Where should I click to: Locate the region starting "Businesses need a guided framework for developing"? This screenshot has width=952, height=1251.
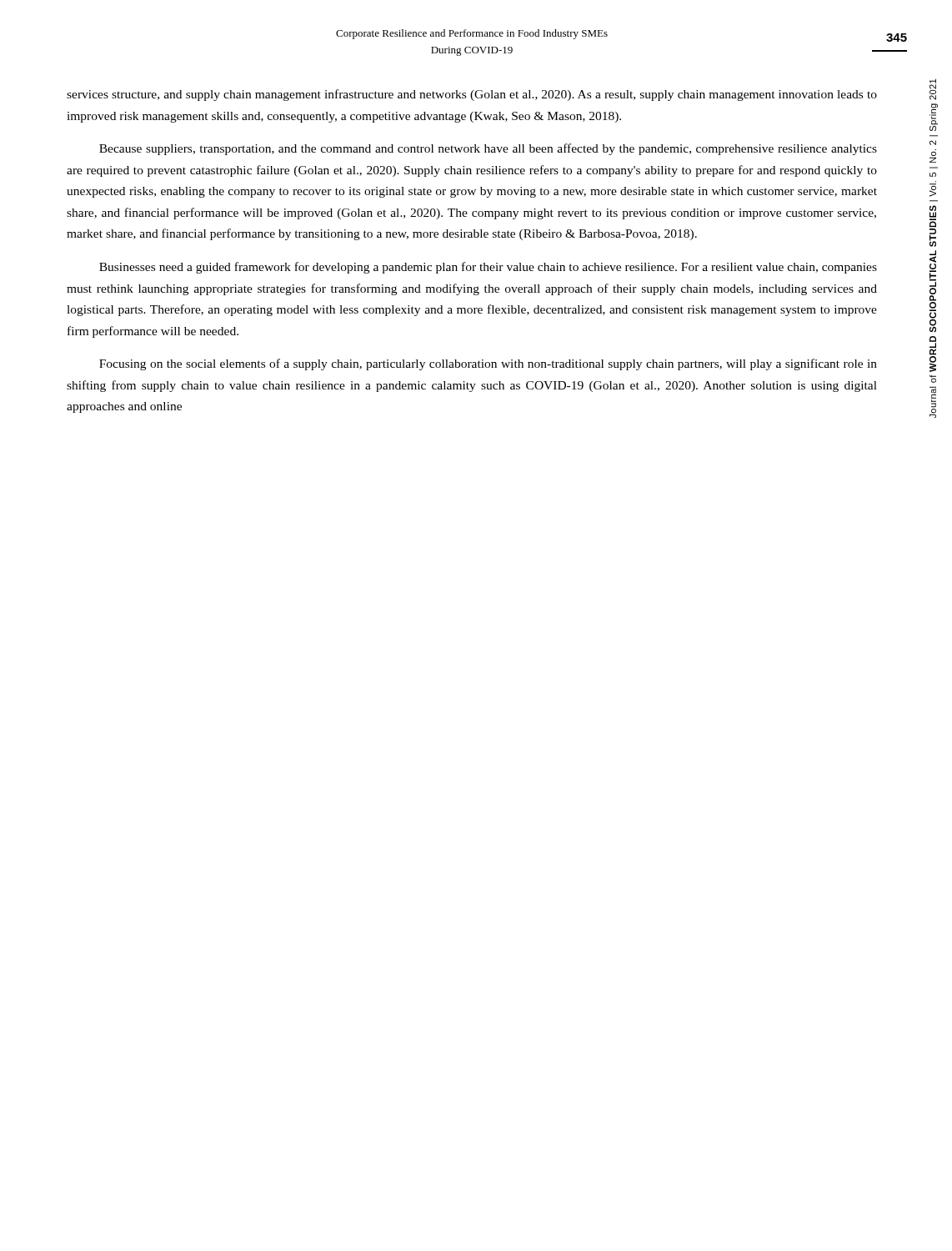click(472, 299)
